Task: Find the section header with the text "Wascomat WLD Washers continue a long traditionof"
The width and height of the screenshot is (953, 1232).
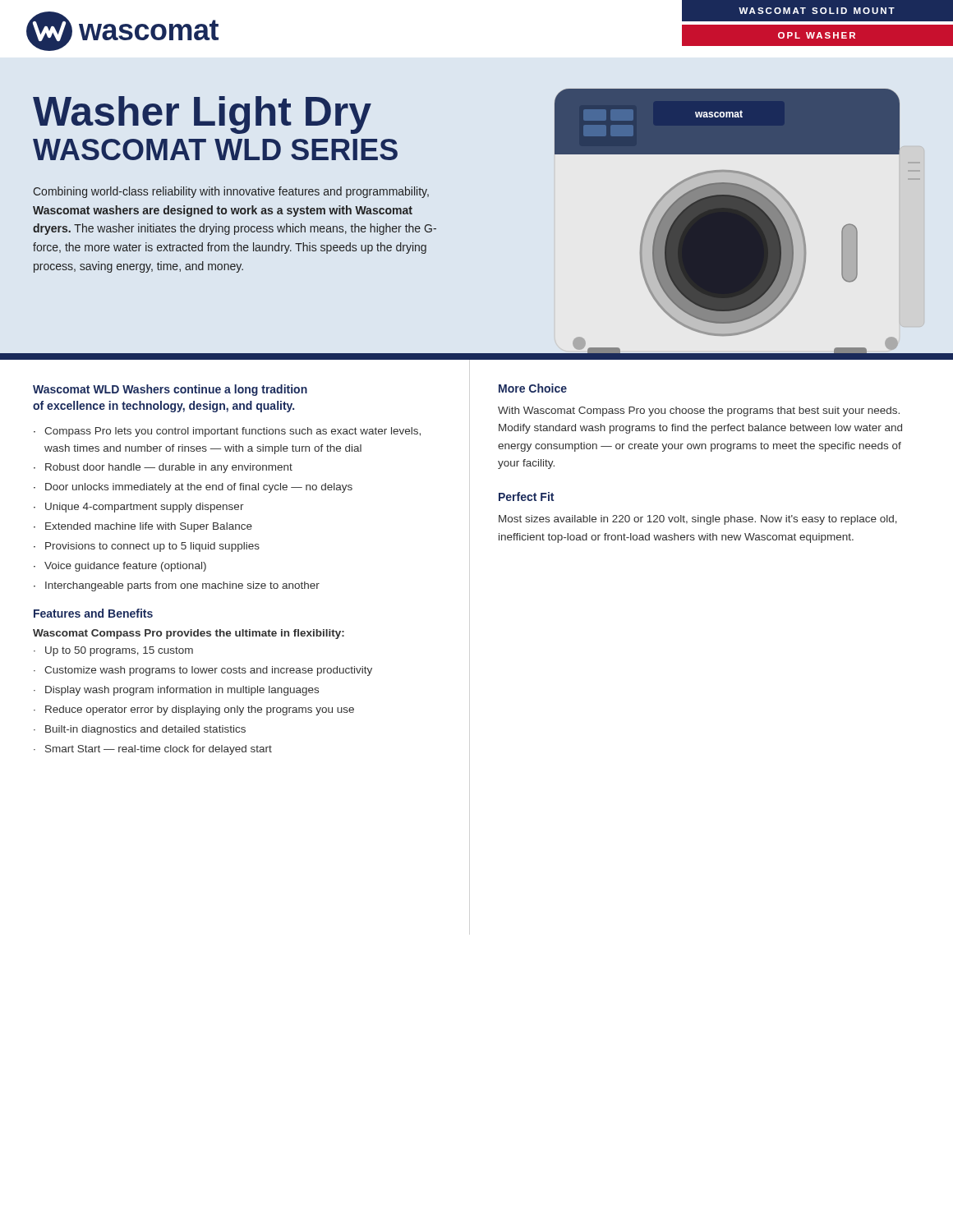Action: pyautogui.click(x=170, y=398)
